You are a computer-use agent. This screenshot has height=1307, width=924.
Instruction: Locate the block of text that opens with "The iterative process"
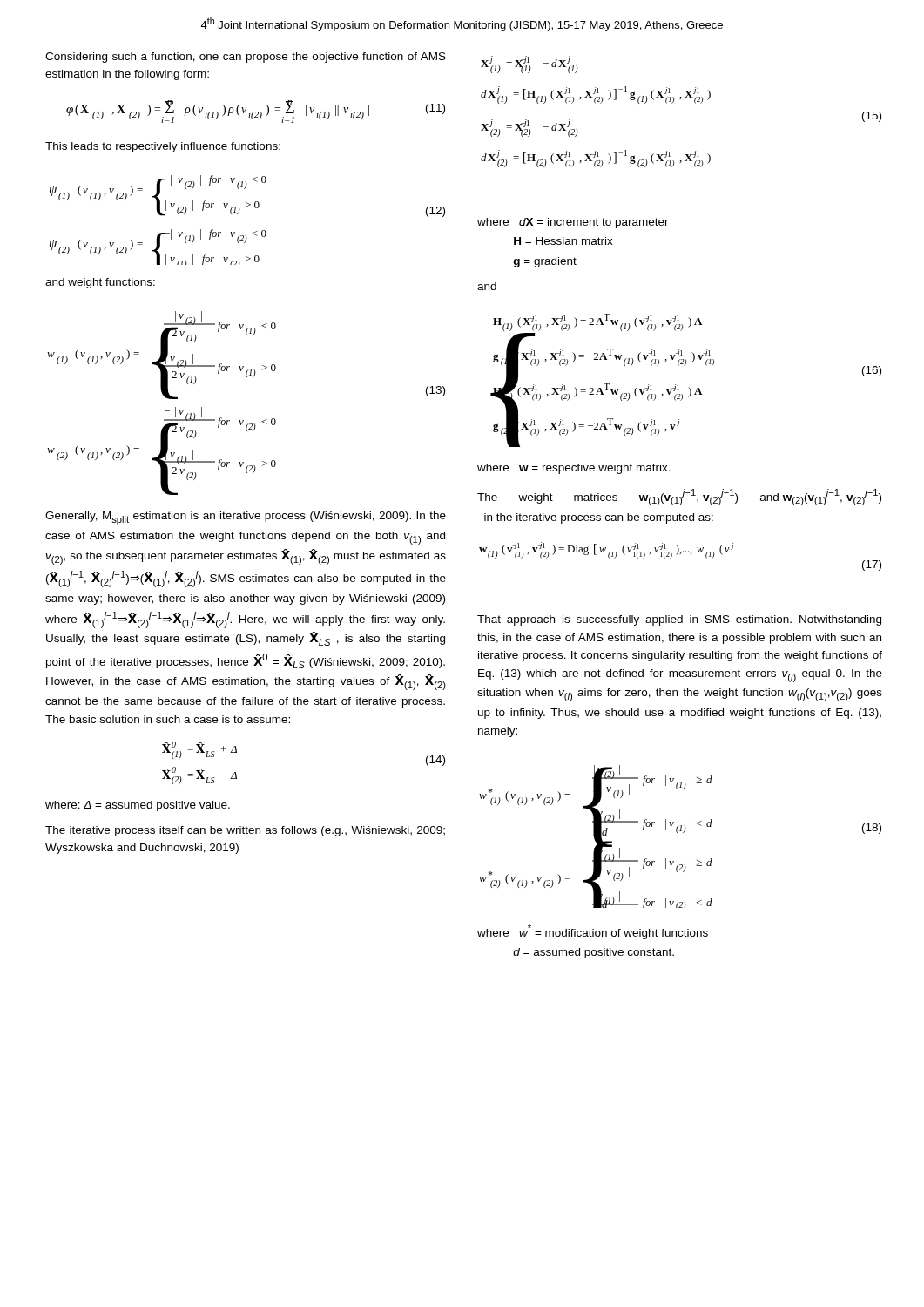coord(246,838)
